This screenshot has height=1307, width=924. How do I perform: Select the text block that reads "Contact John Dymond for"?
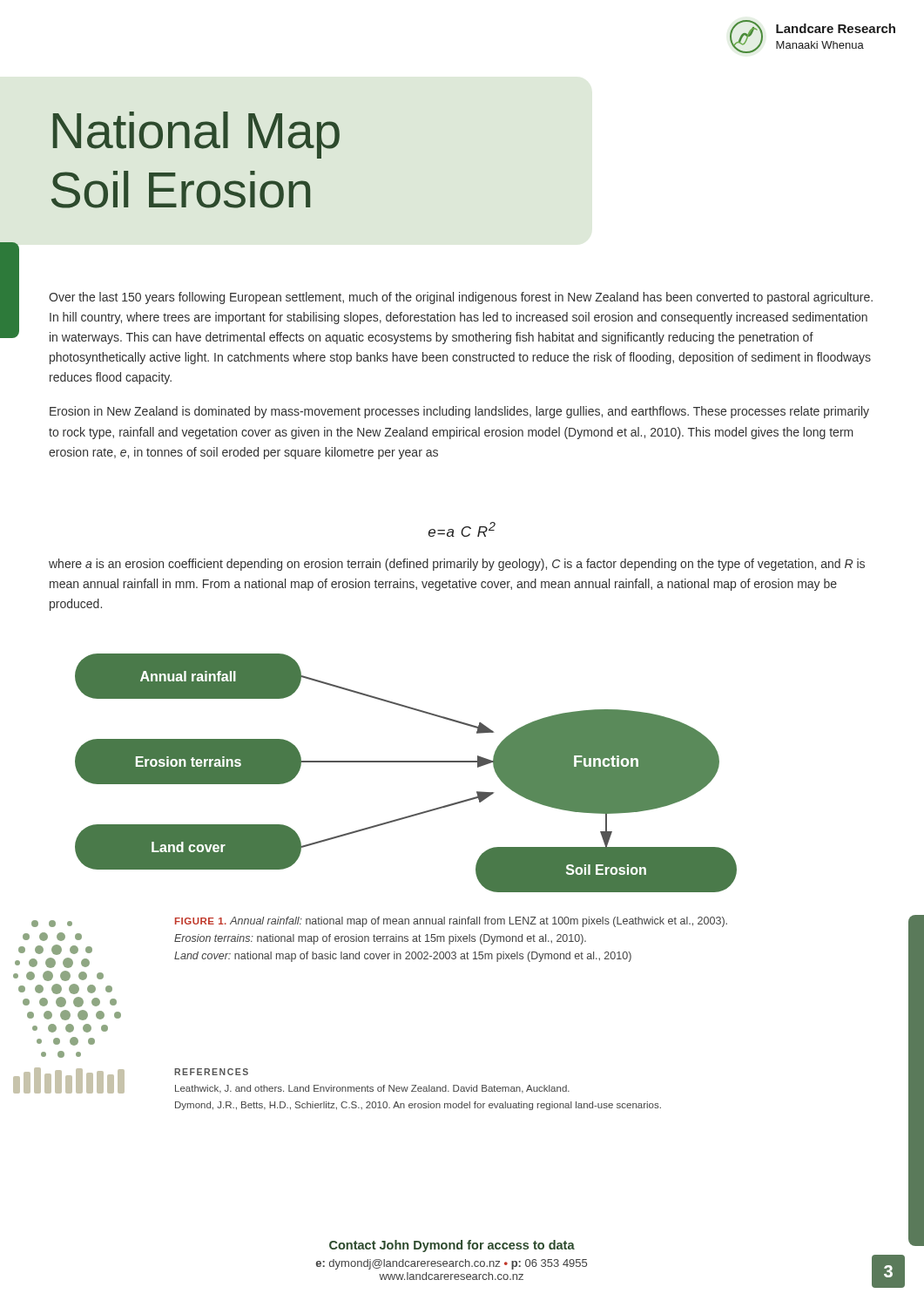pyautogui.click(x=452, y=1260)
